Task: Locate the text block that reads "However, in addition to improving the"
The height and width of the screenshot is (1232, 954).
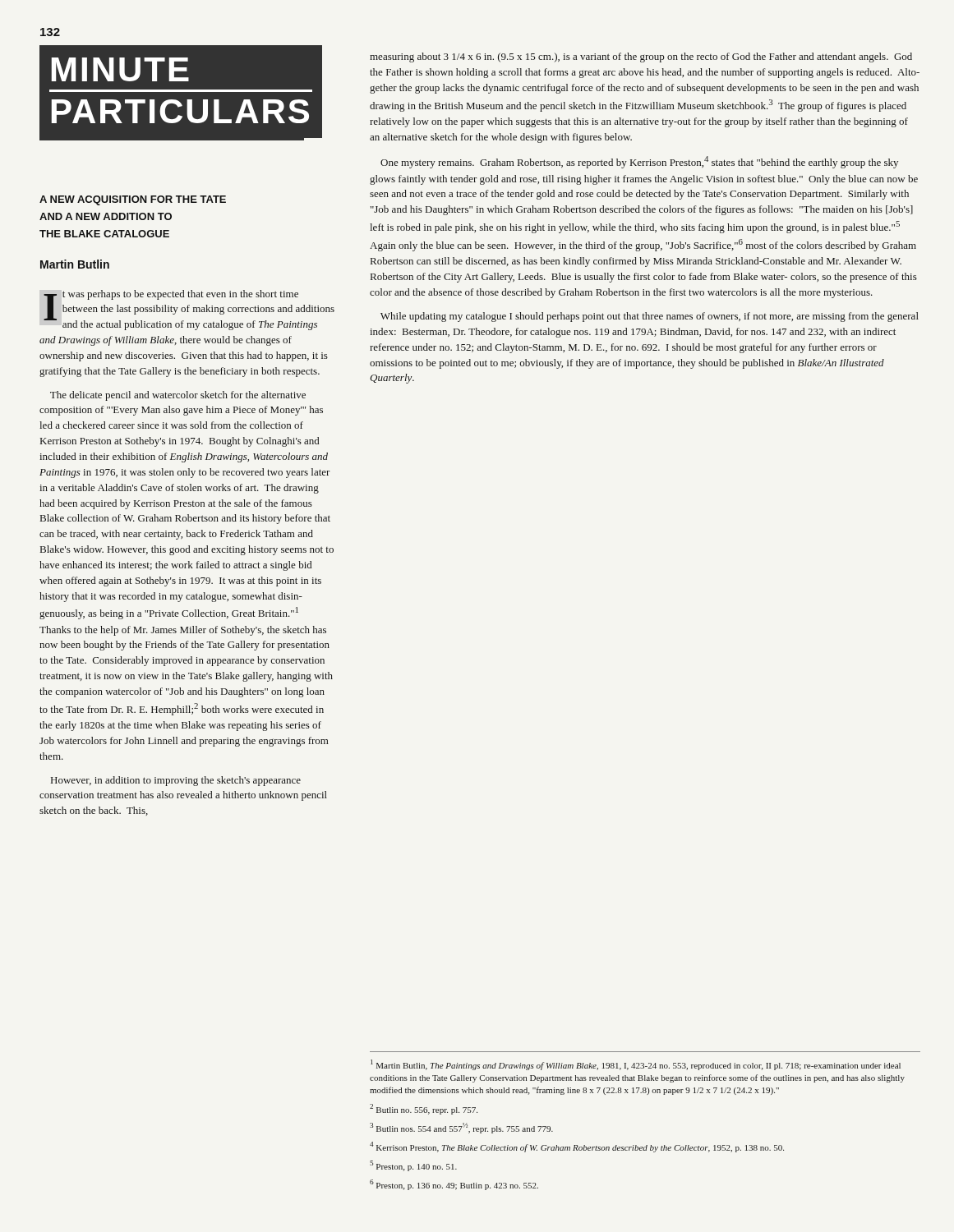Action: tap(187, 796)
